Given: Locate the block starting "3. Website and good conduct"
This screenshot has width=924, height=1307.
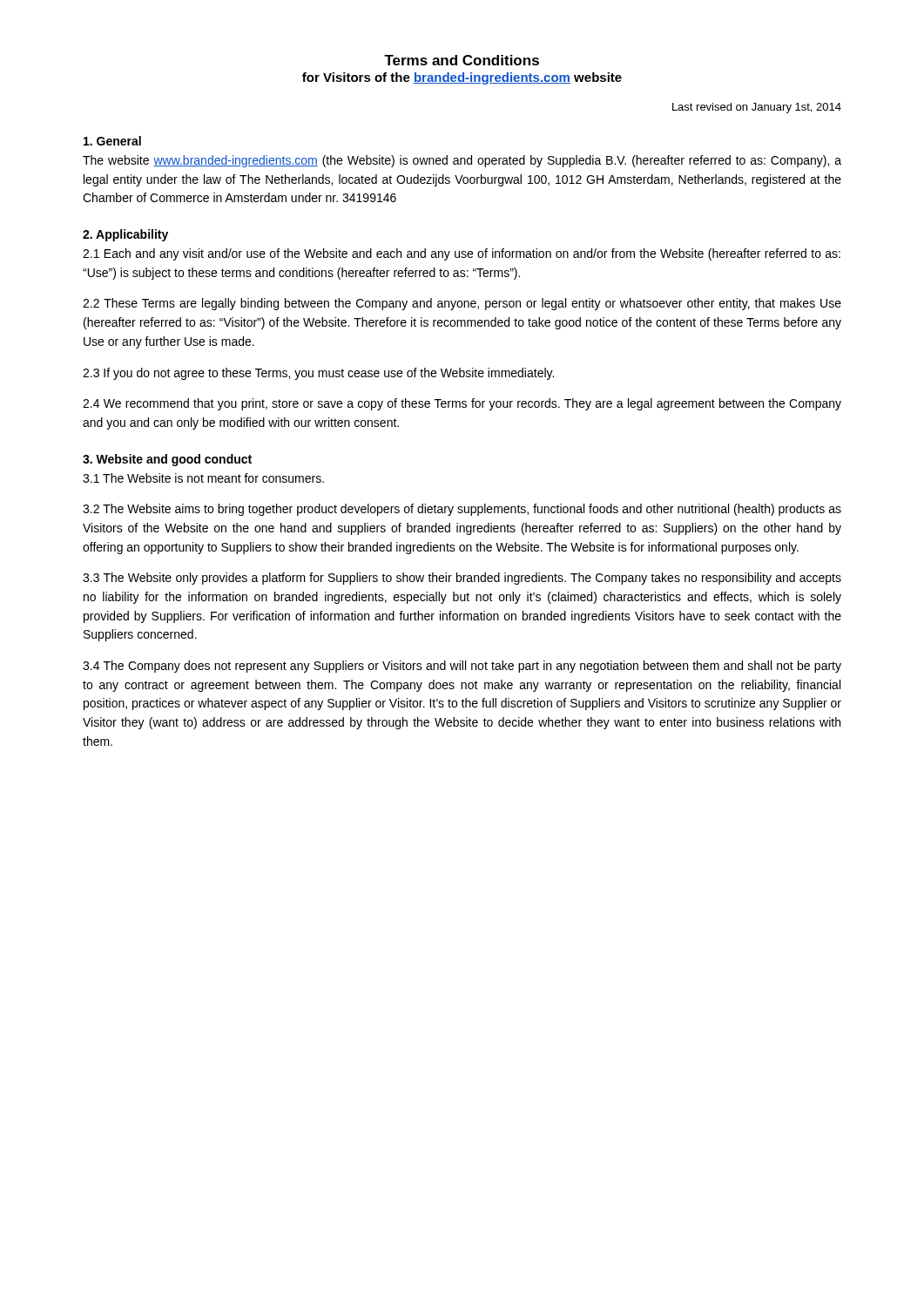Looking at the screenshot, I should click(167, 459).
